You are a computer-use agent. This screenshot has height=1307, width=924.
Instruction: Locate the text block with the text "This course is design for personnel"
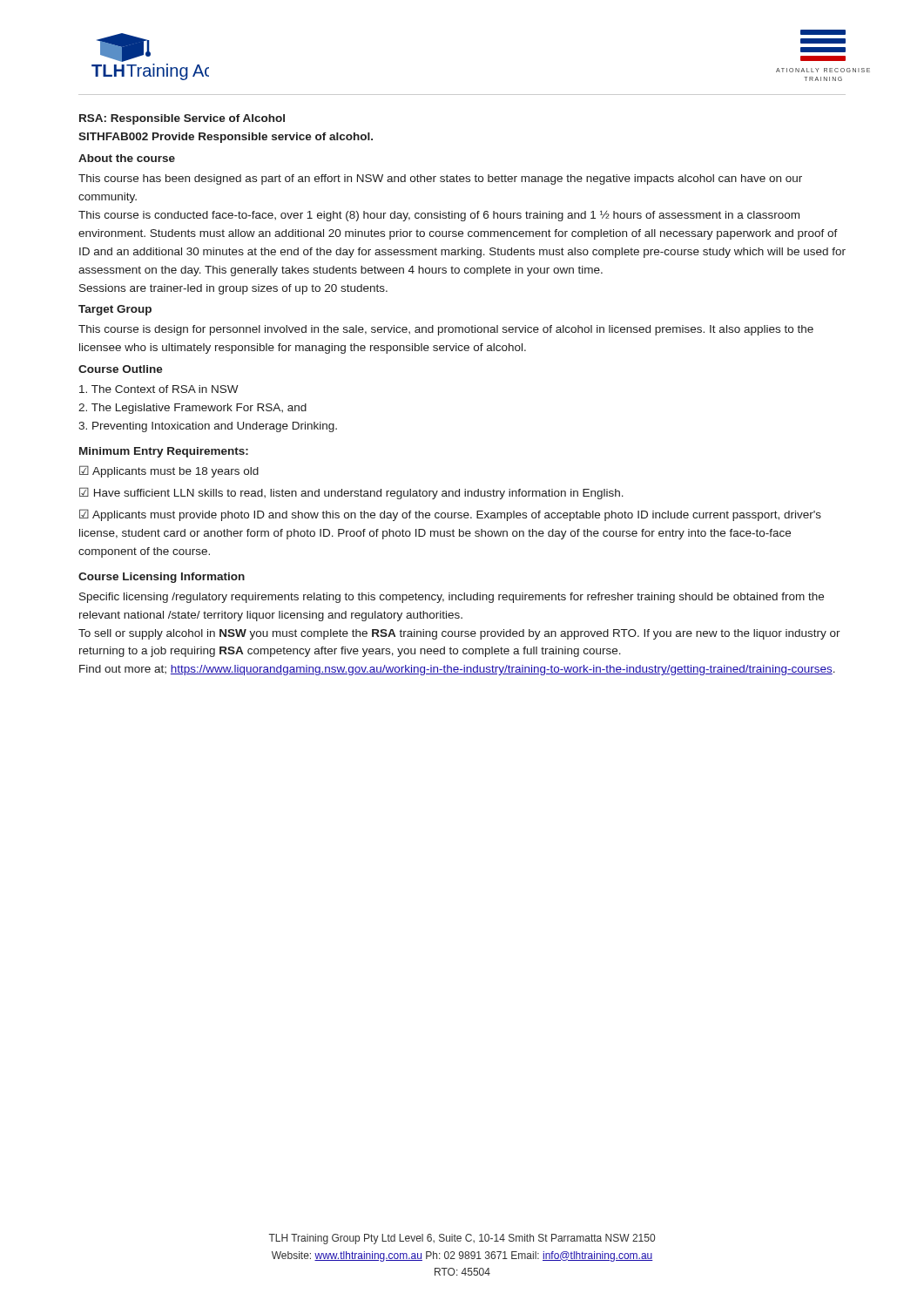point(446,338)
